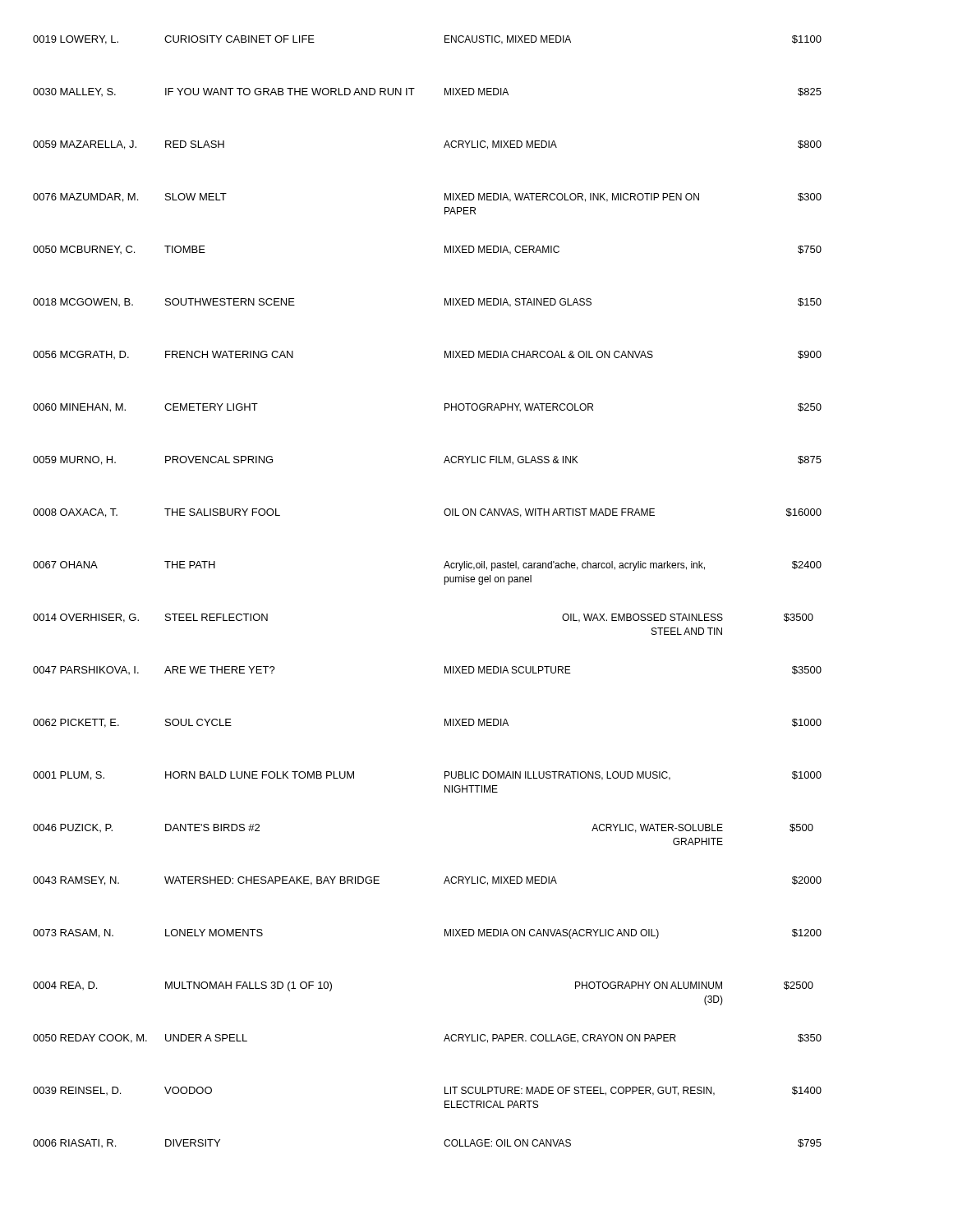Click on the block starting "0019 LOWERY, L. CURIOSITY"
This screenshot has height=1232, width=953.
coord(73,40)
